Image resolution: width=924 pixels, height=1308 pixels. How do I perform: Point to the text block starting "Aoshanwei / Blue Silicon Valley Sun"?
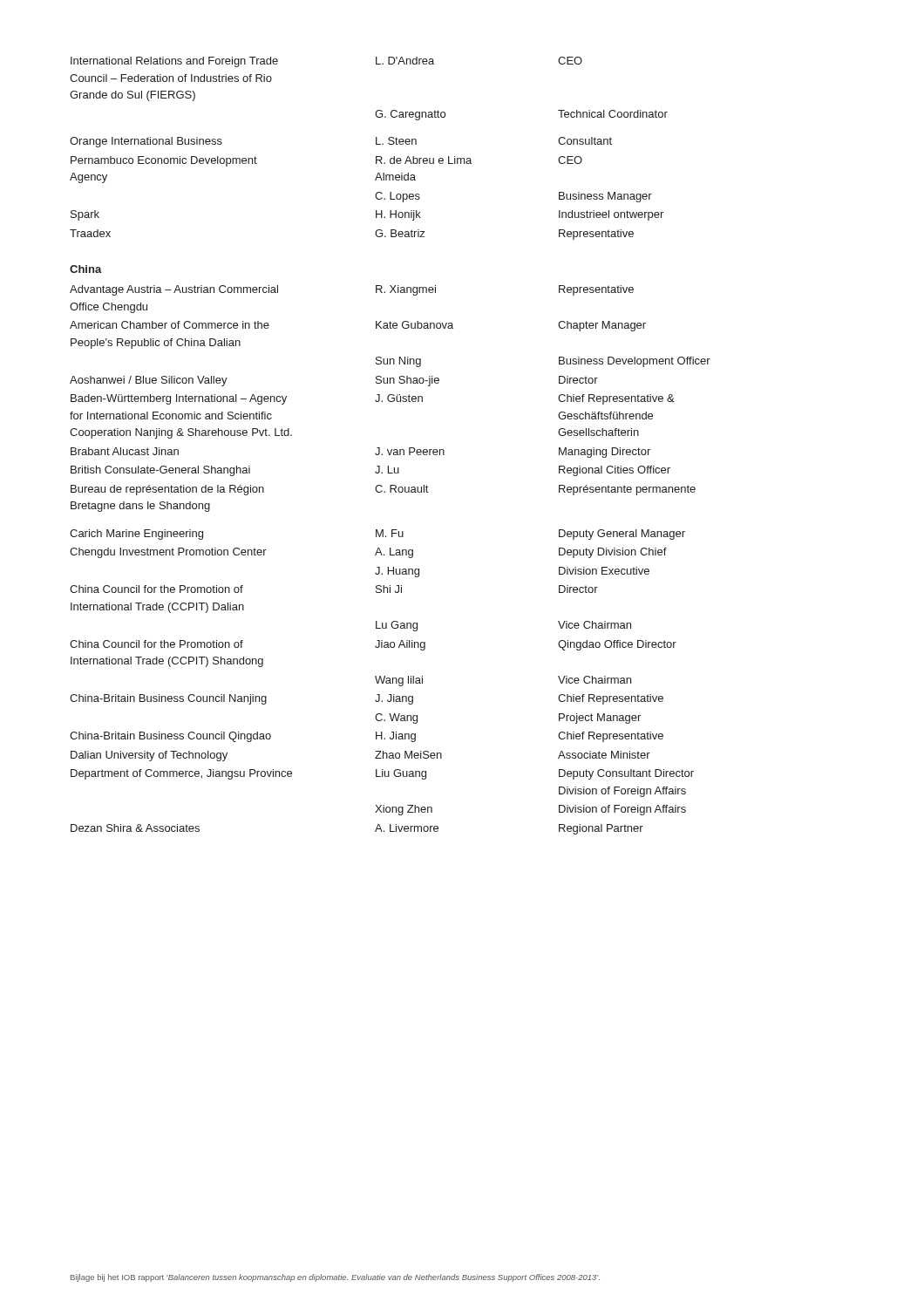(x=149, y=381)
